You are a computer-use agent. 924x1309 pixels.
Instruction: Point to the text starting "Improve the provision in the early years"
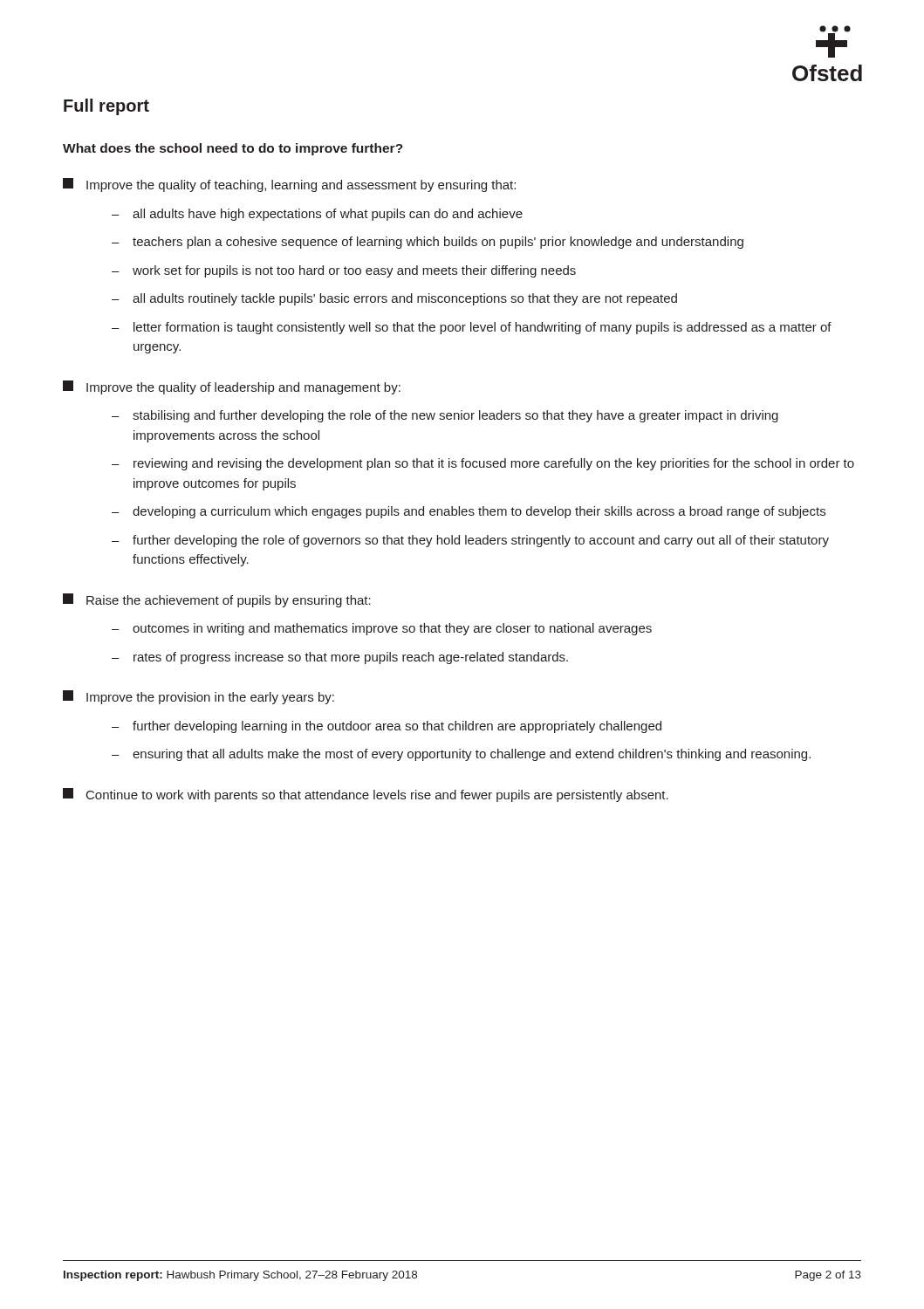(x=462, y=730)
